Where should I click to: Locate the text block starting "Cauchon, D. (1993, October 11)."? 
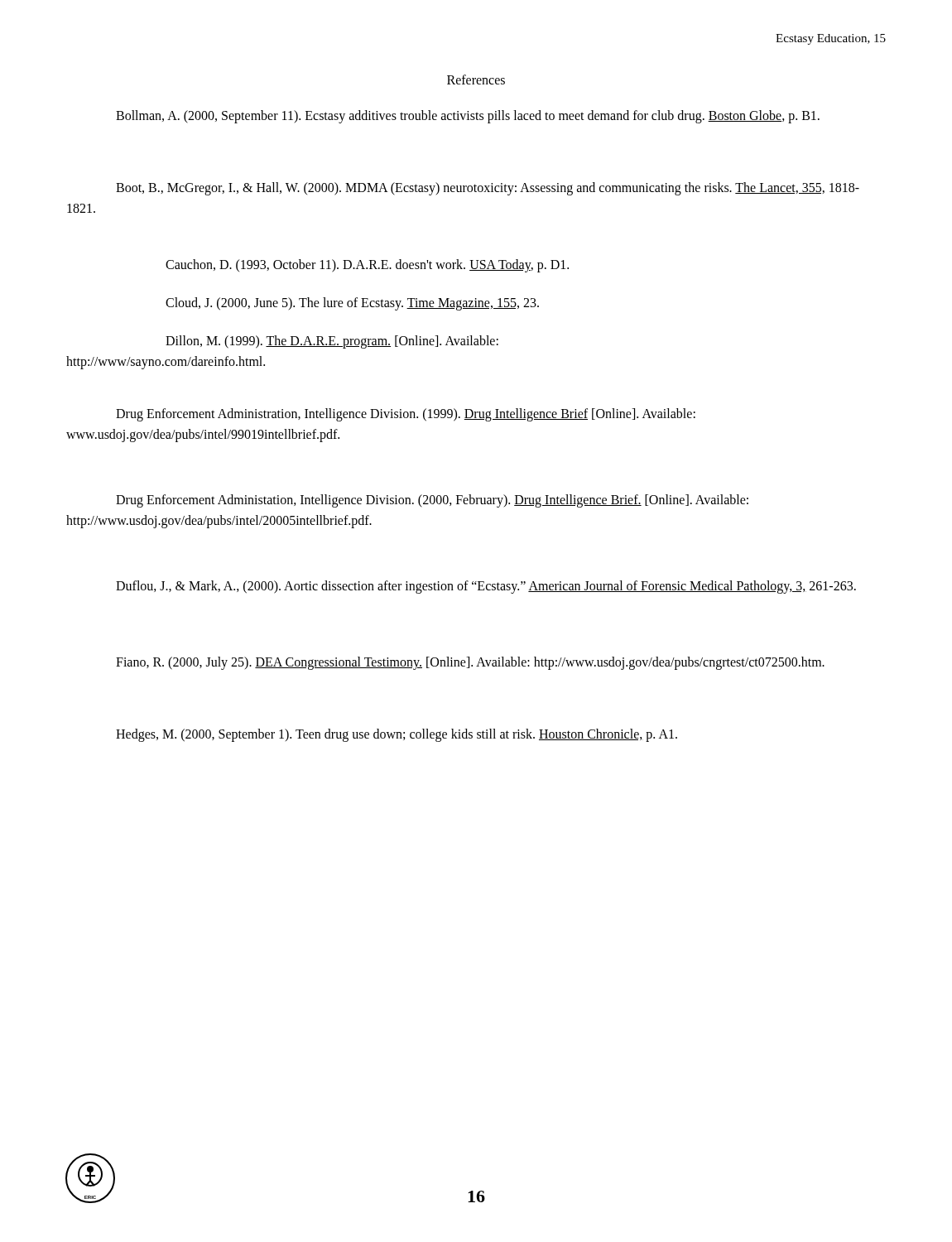tap(476, 265)
